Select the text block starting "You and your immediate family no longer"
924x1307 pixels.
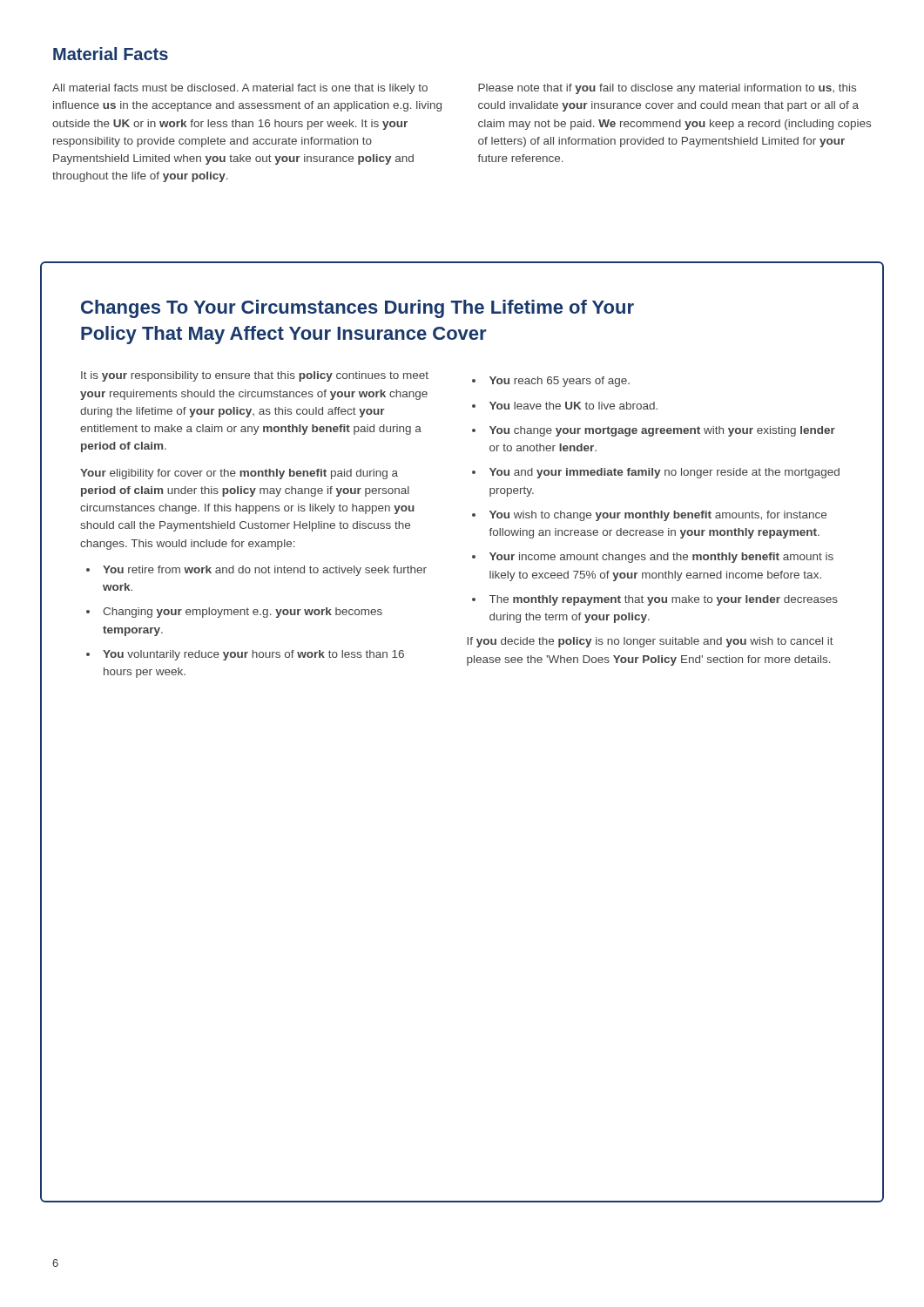coord(665,481)
